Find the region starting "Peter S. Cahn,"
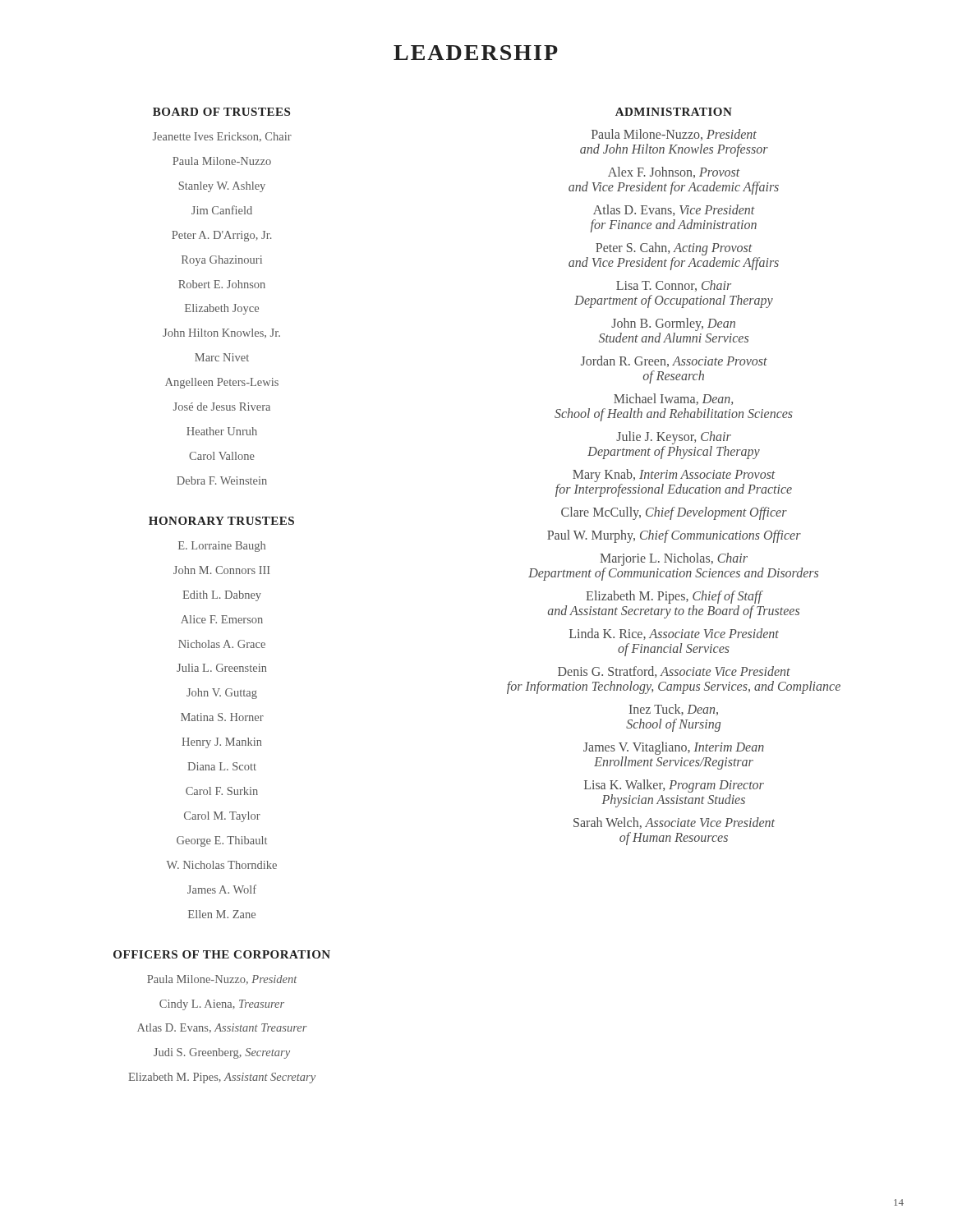The height and width of the screenshot is (1232, 953). [674, 255]
